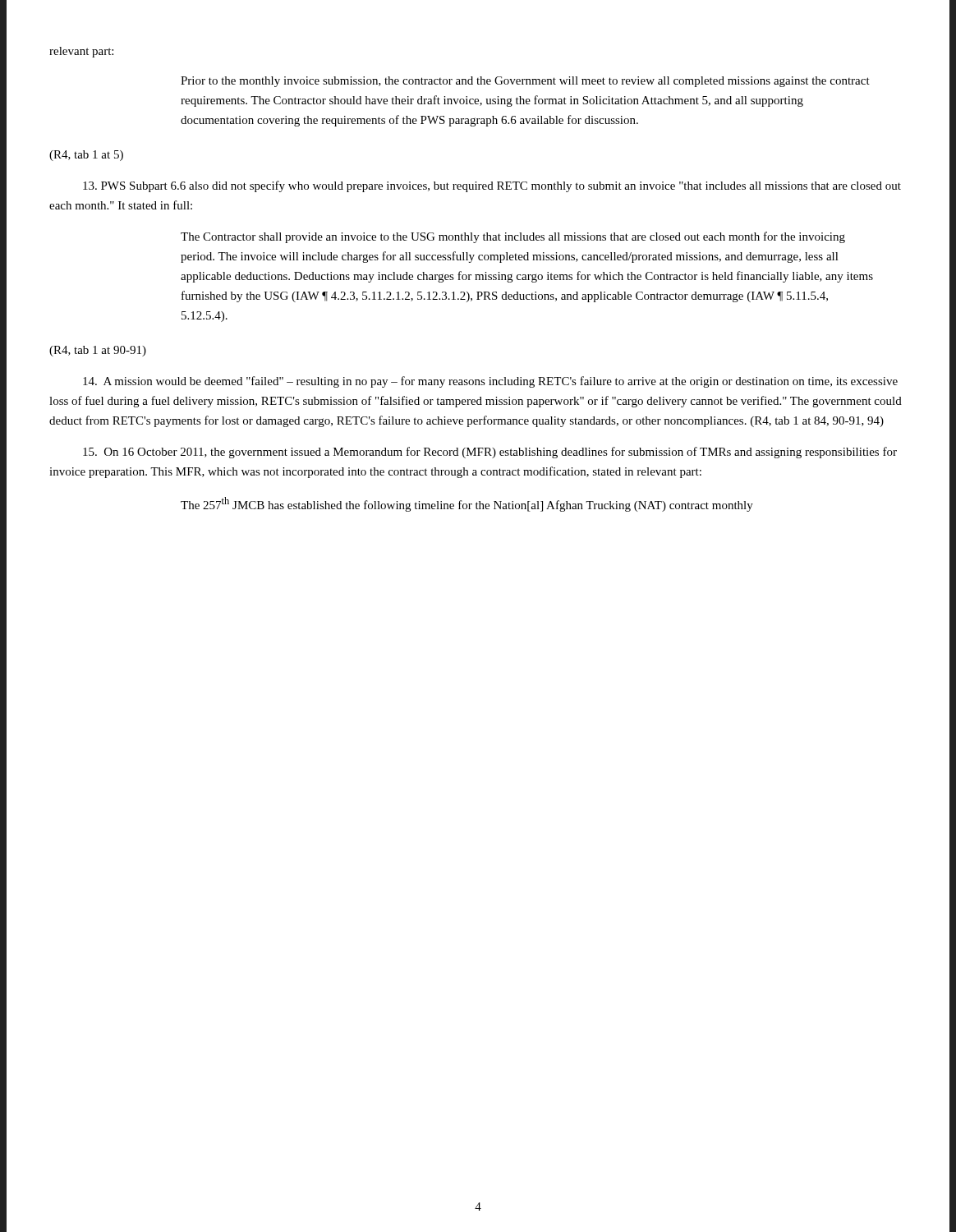Locate the element starting "relevant part:"
Image resolution: width=956 pixels, height=1232 pixels.
coord(82,51)
